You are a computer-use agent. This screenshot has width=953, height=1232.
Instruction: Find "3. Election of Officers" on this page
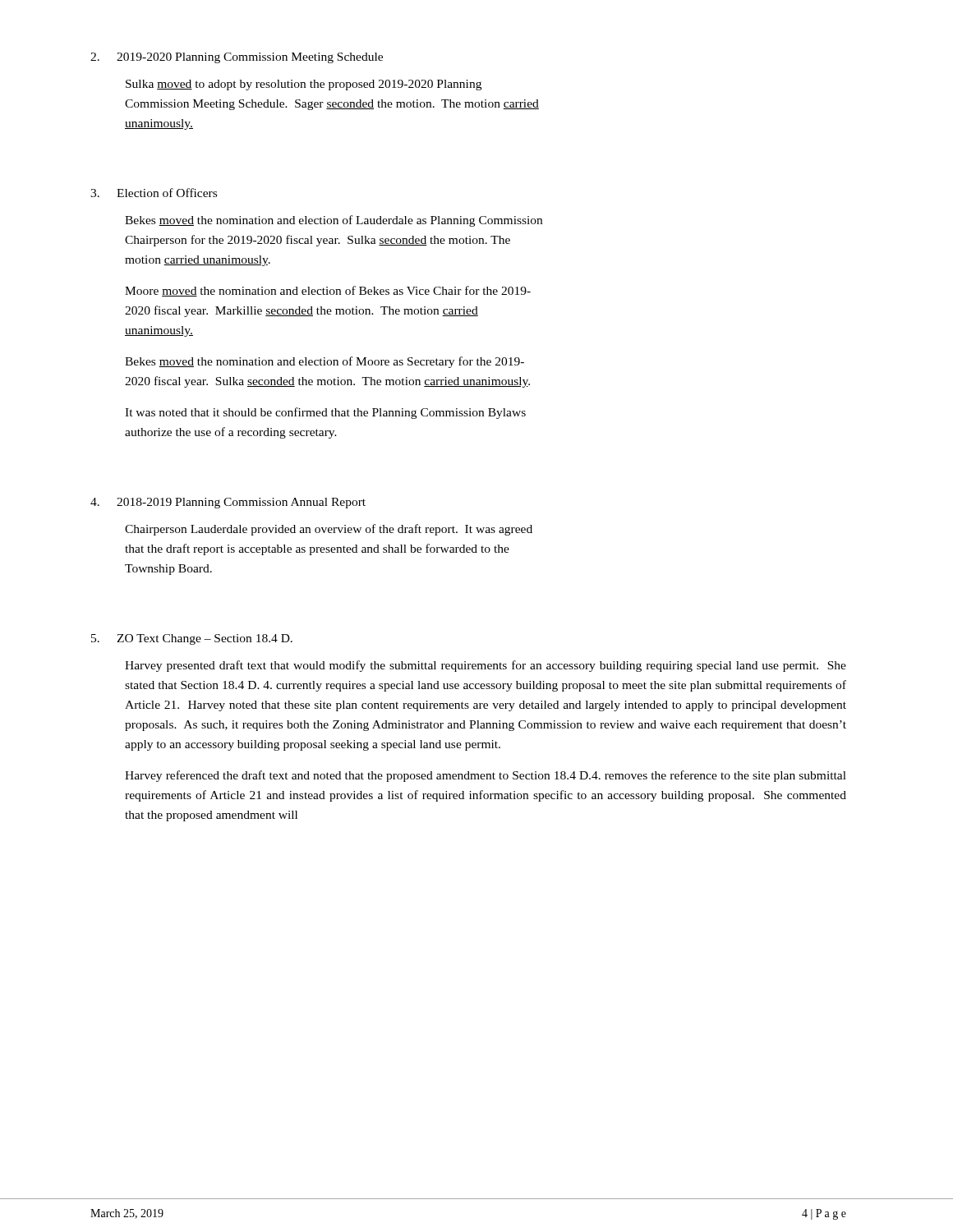point(154,193)
